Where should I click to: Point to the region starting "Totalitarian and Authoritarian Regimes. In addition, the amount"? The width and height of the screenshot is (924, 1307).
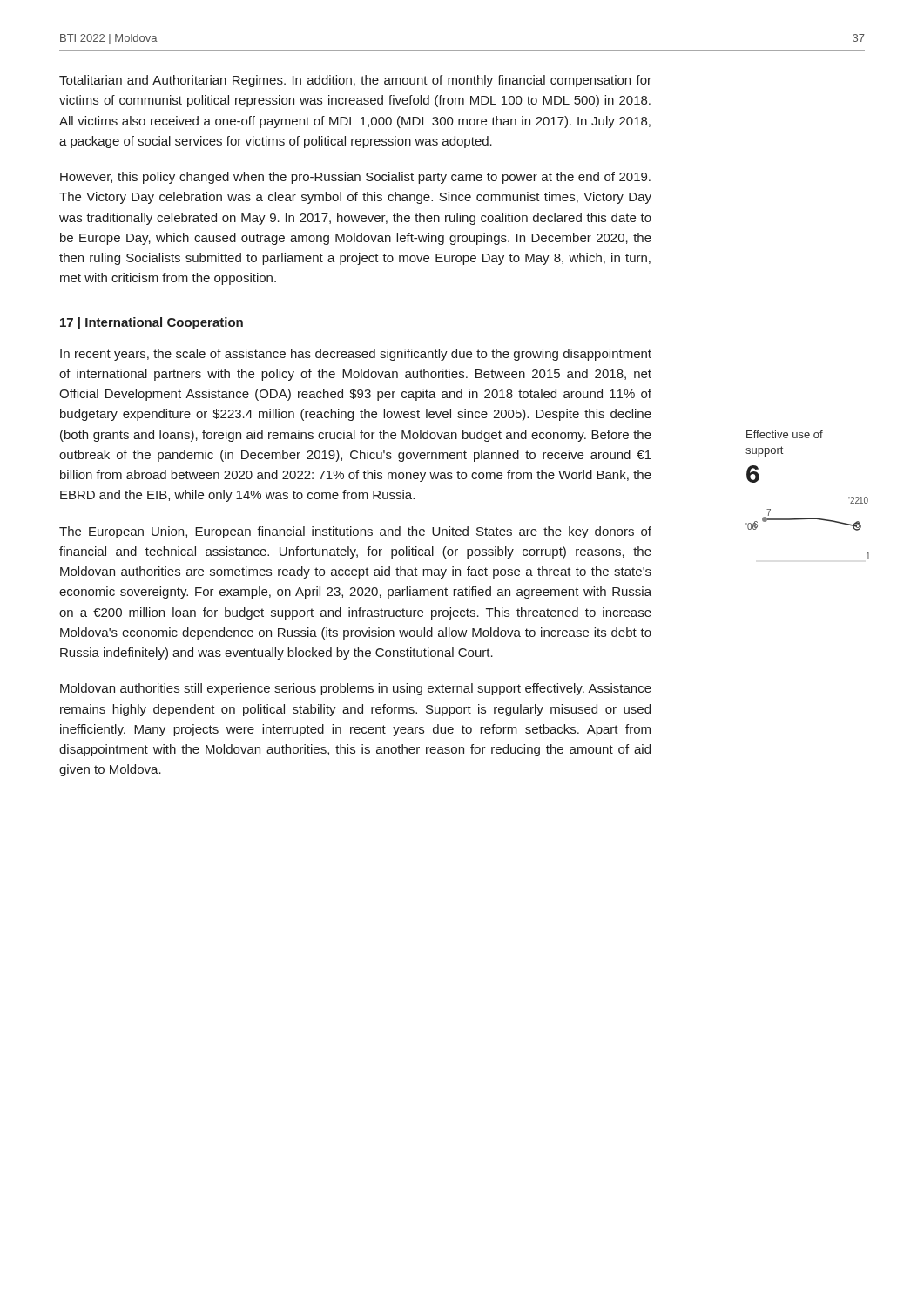[x=355, y=110]
